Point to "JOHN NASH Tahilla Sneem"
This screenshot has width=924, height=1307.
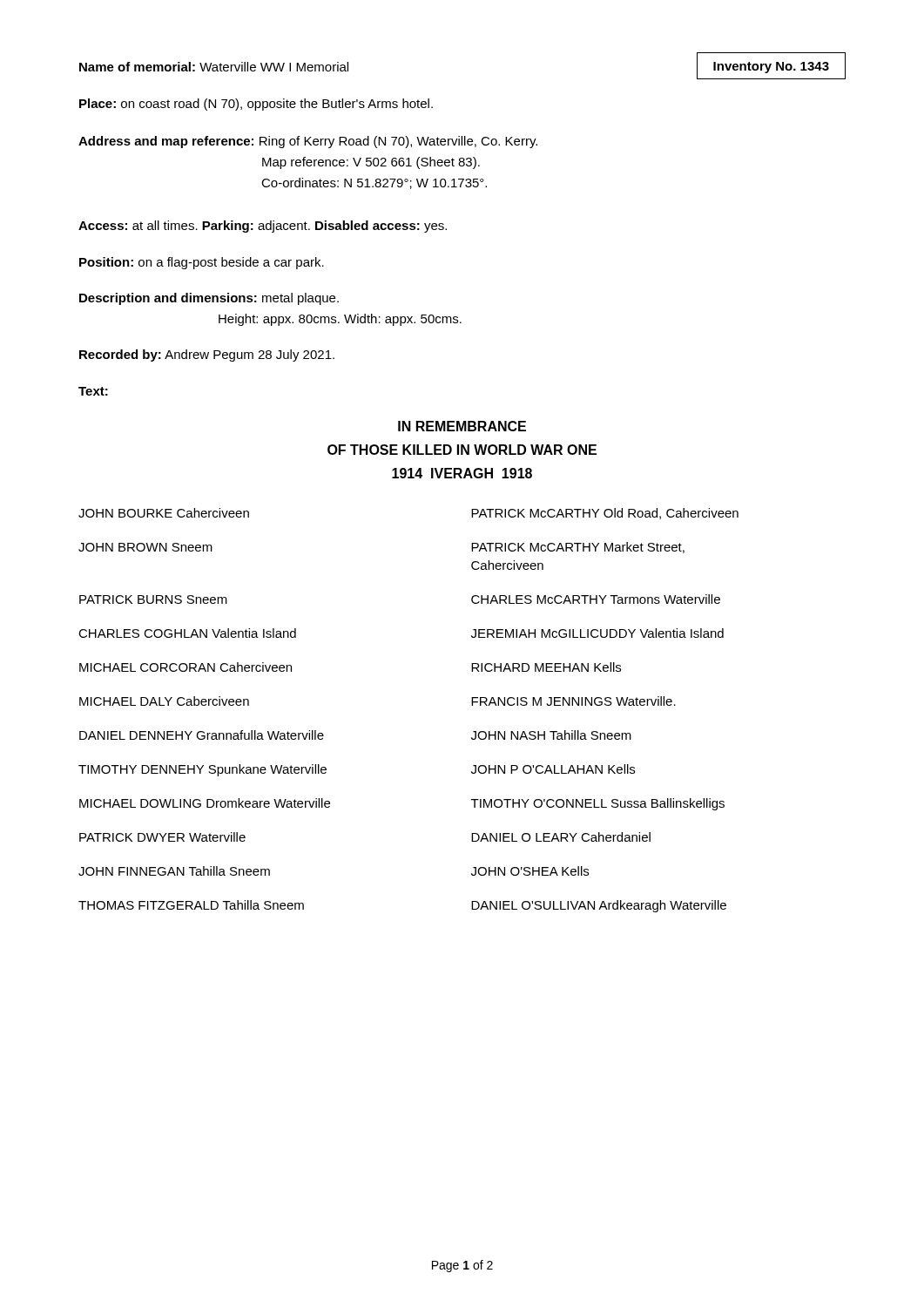551,735
